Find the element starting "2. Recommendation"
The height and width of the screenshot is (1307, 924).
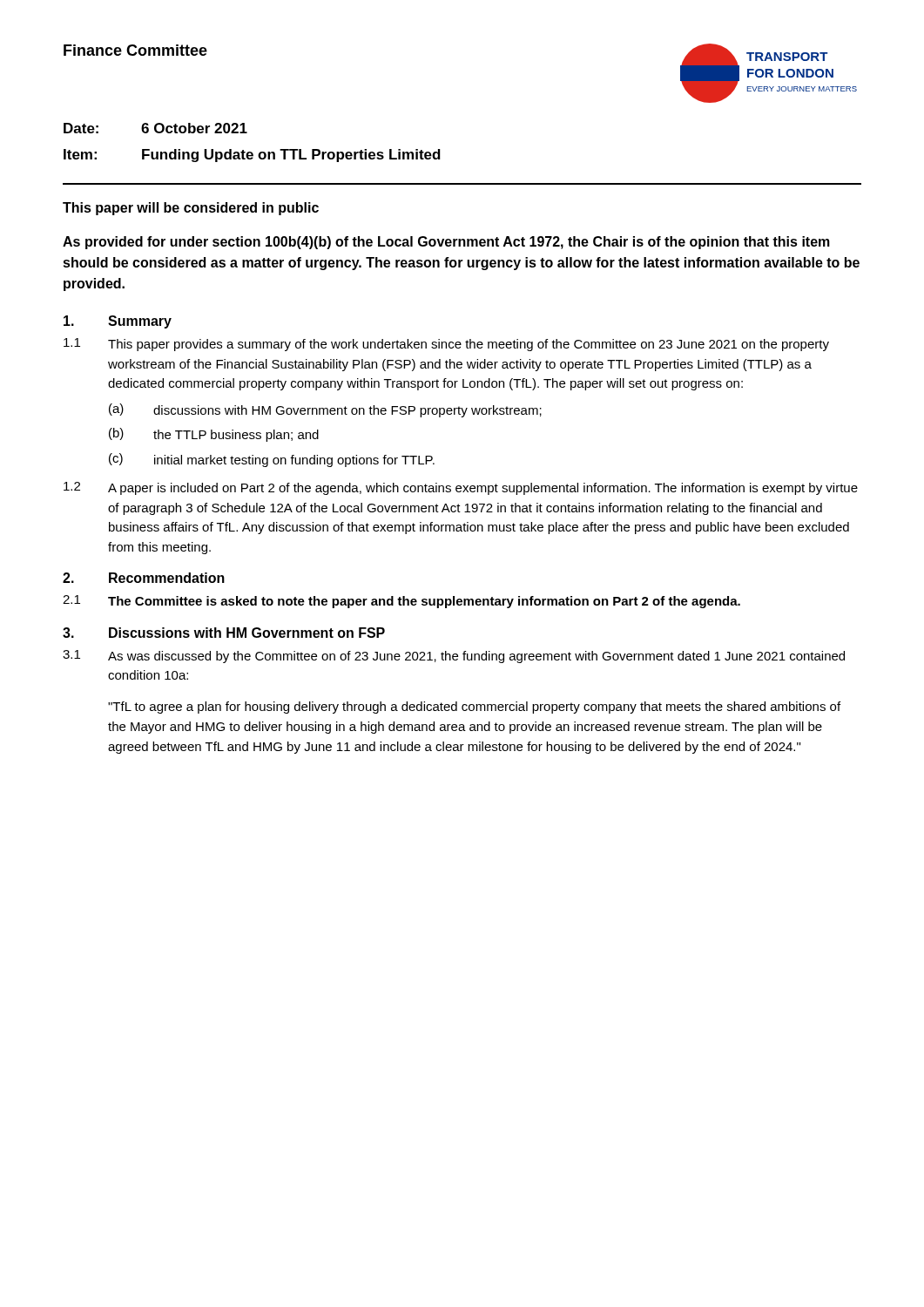coord(144,579)
